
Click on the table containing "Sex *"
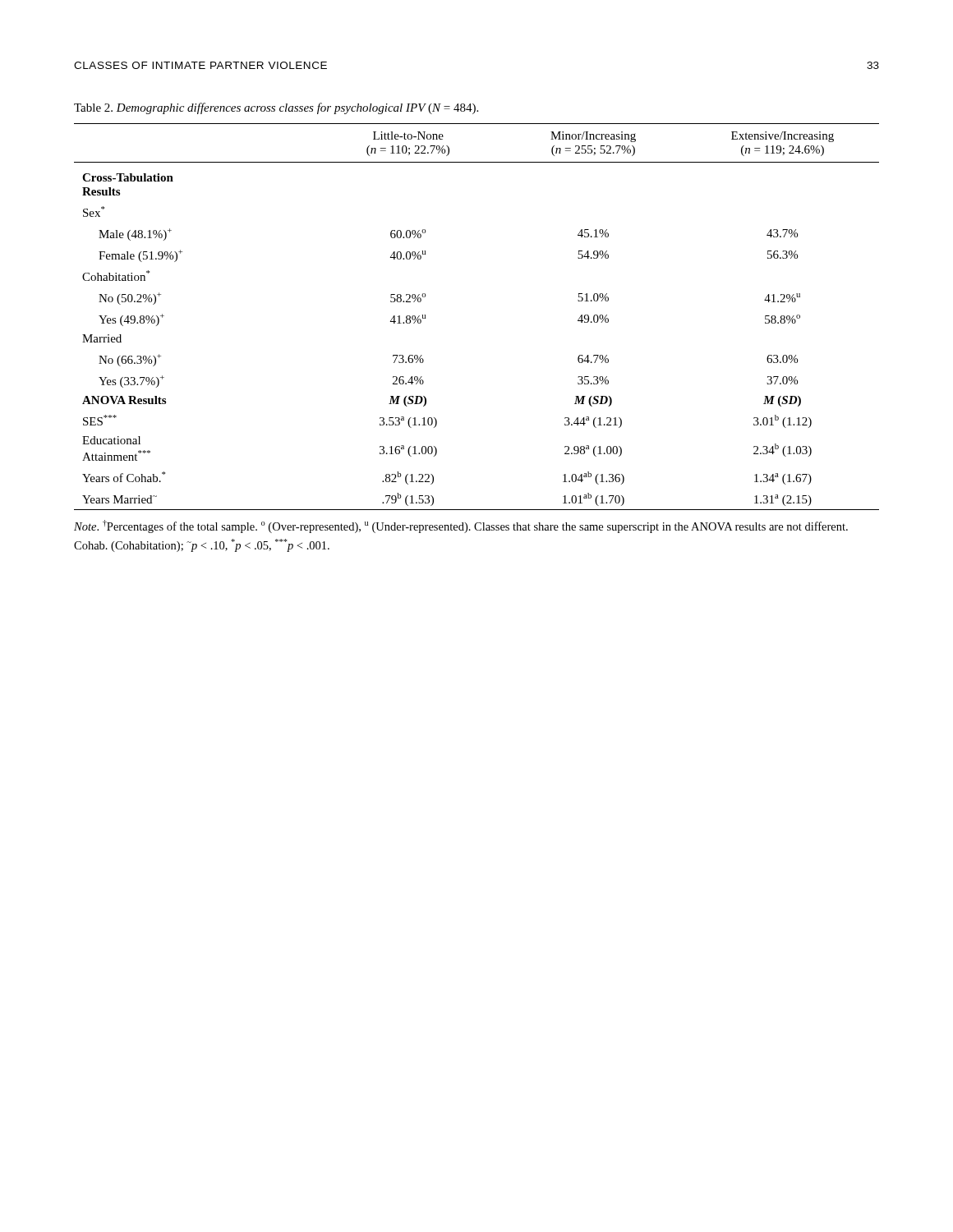click(476, 317)
